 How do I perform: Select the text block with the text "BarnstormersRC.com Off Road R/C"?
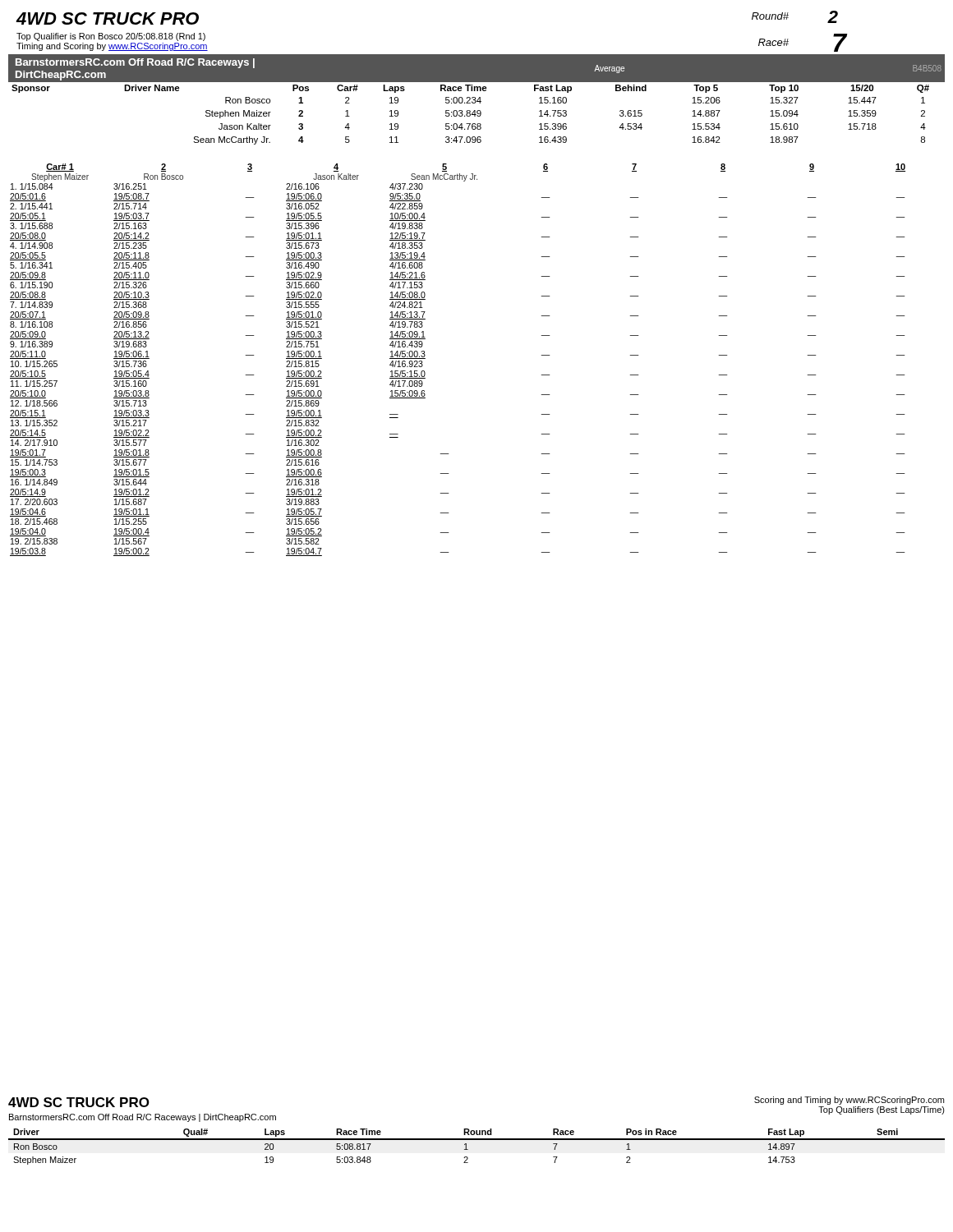point(142,1117)
